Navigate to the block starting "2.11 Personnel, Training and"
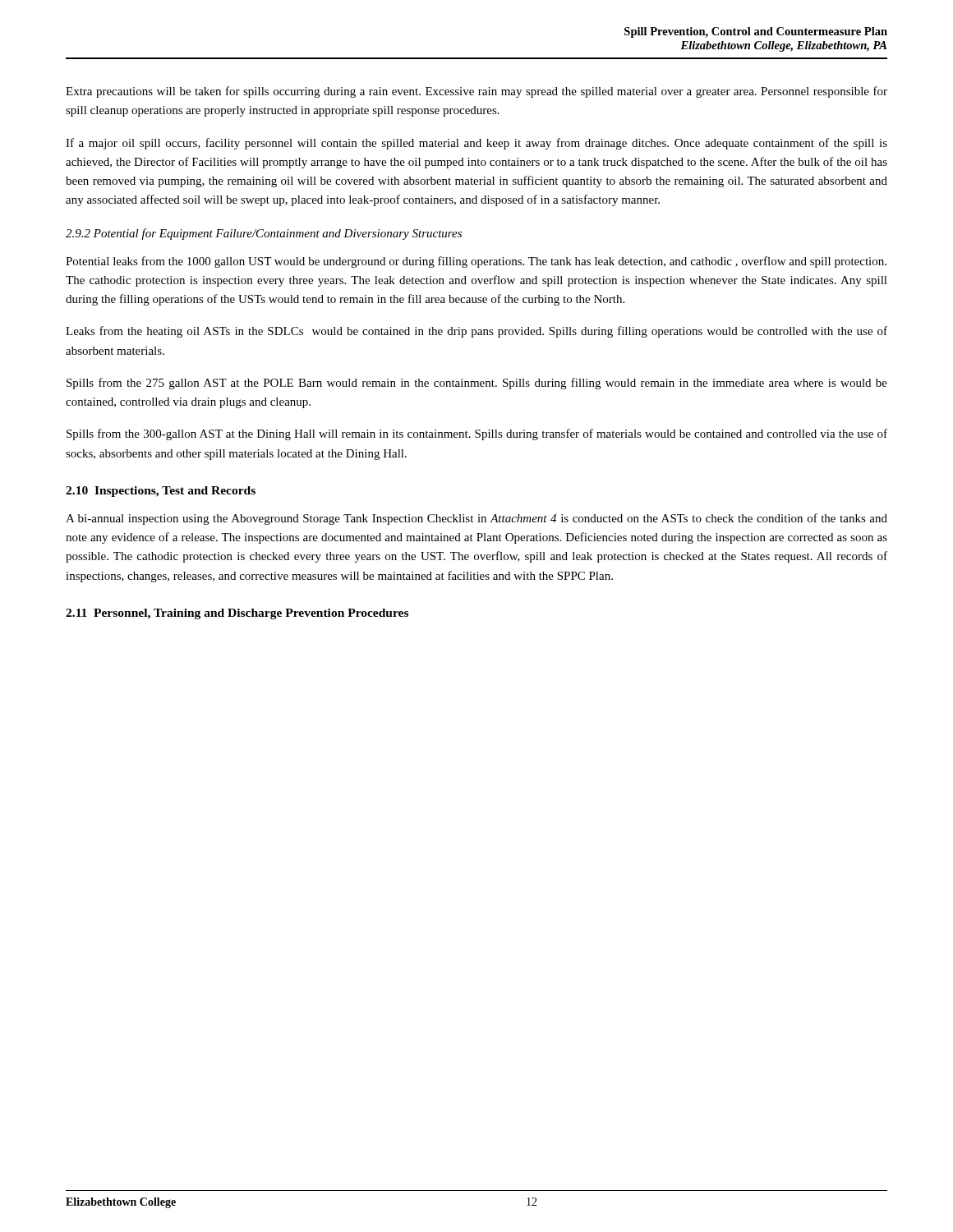 point(237,612)
